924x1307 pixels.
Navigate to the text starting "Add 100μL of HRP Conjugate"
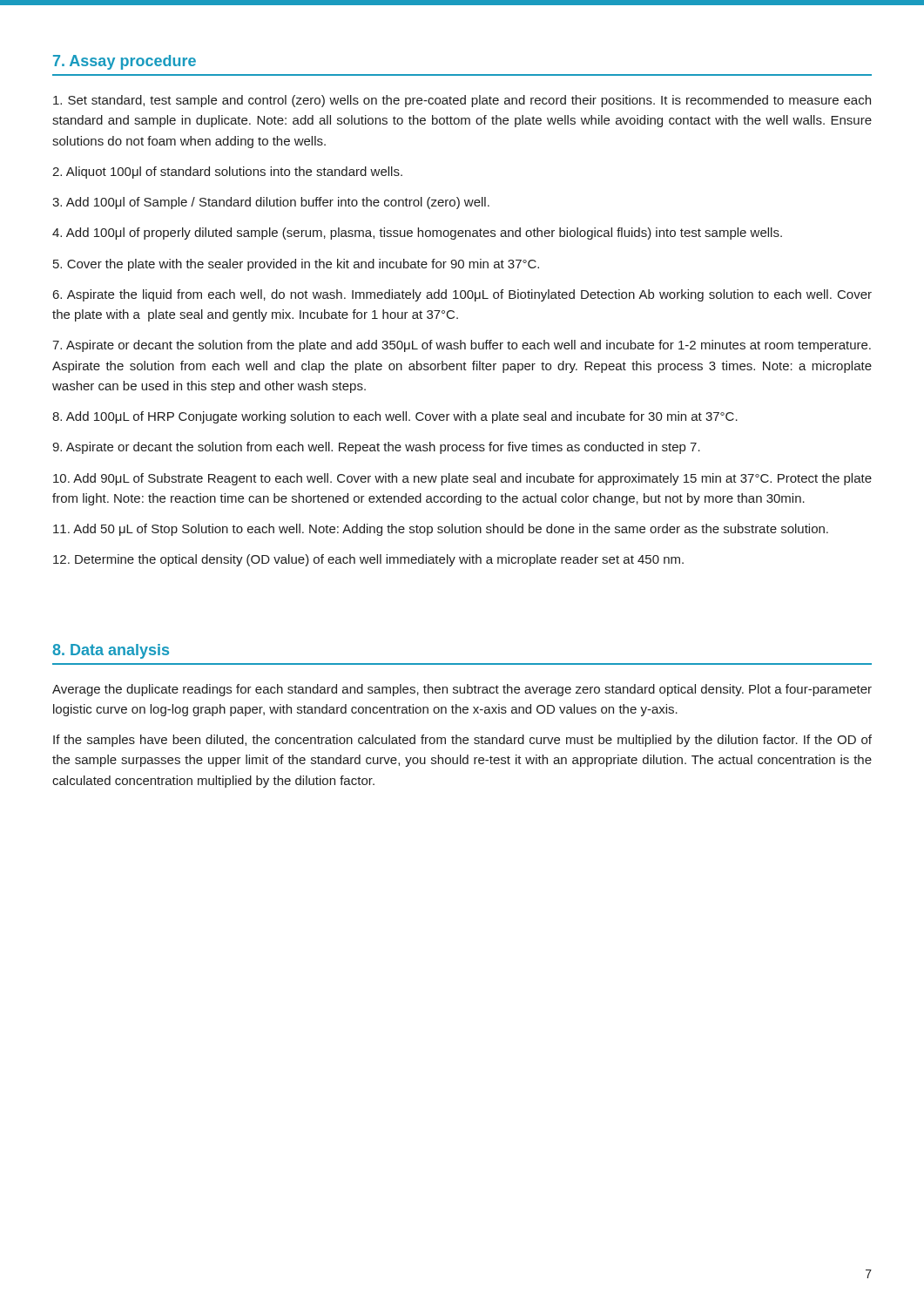click(x=395, y=416)
